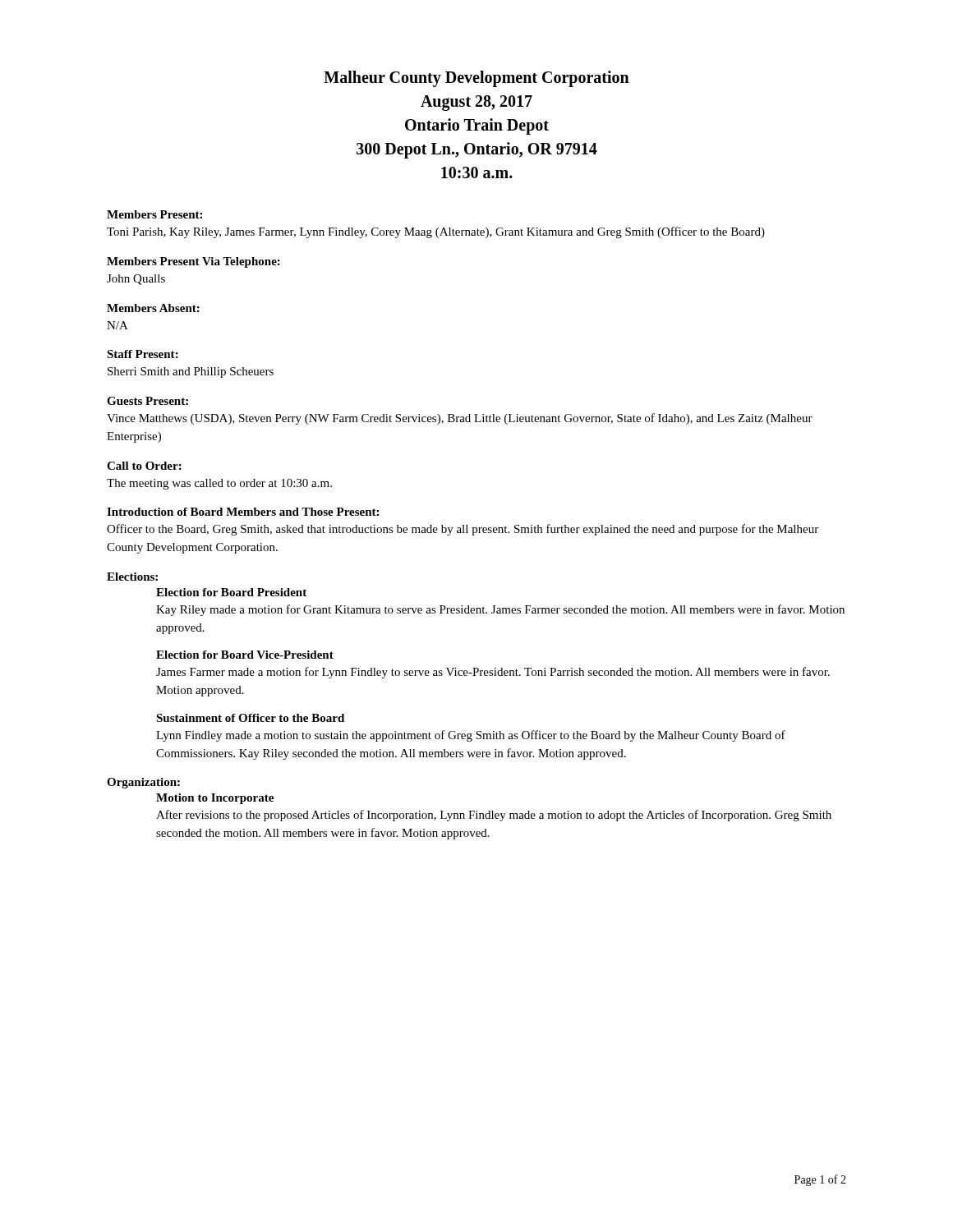Click on the text block that reads "Kay Riley made a"

501,618
